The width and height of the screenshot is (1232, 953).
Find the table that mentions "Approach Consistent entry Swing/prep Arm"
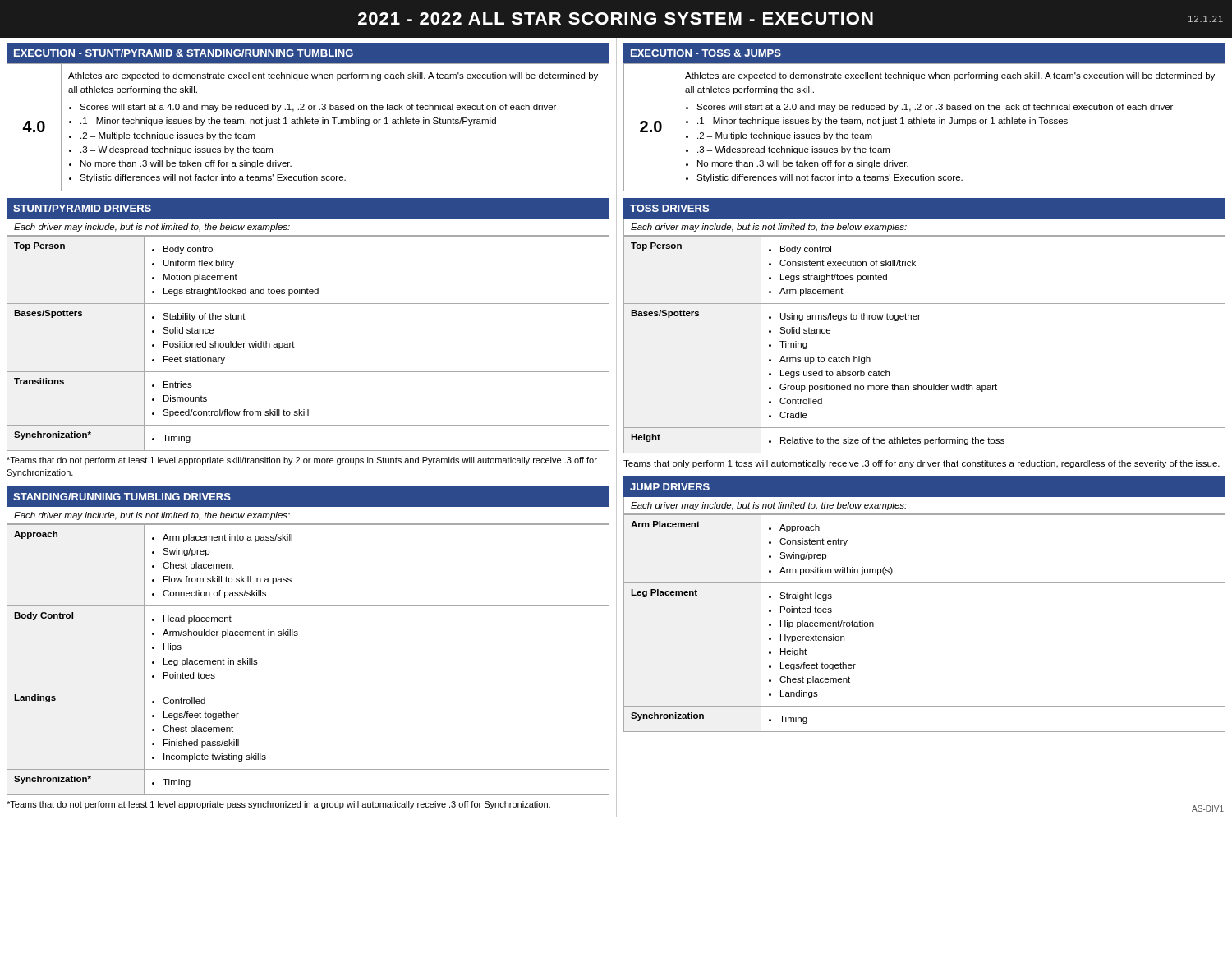click(x=924, y=623)
